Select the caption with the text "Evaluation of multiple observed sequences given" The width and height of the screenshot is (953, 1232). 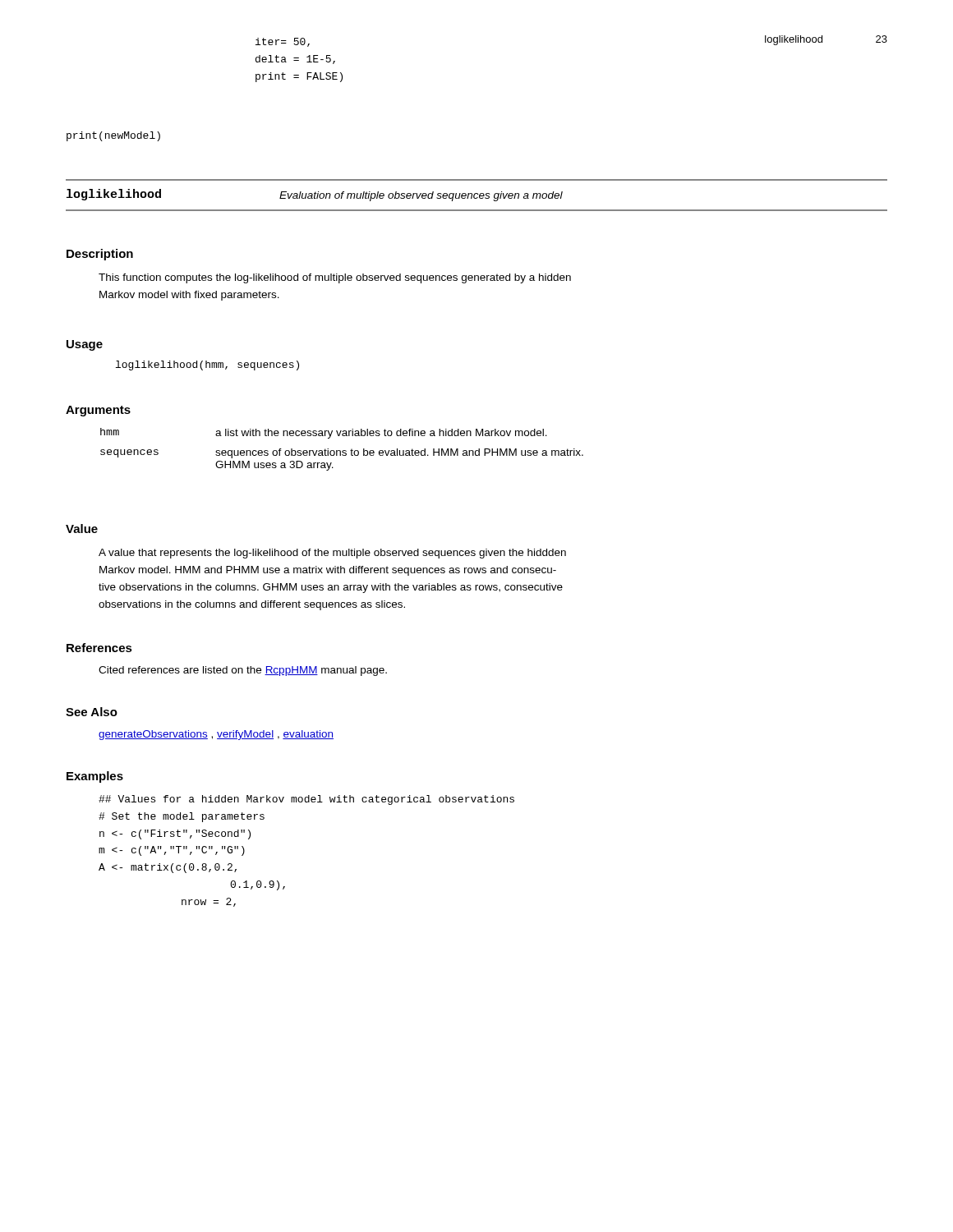(x=421, y=195)
